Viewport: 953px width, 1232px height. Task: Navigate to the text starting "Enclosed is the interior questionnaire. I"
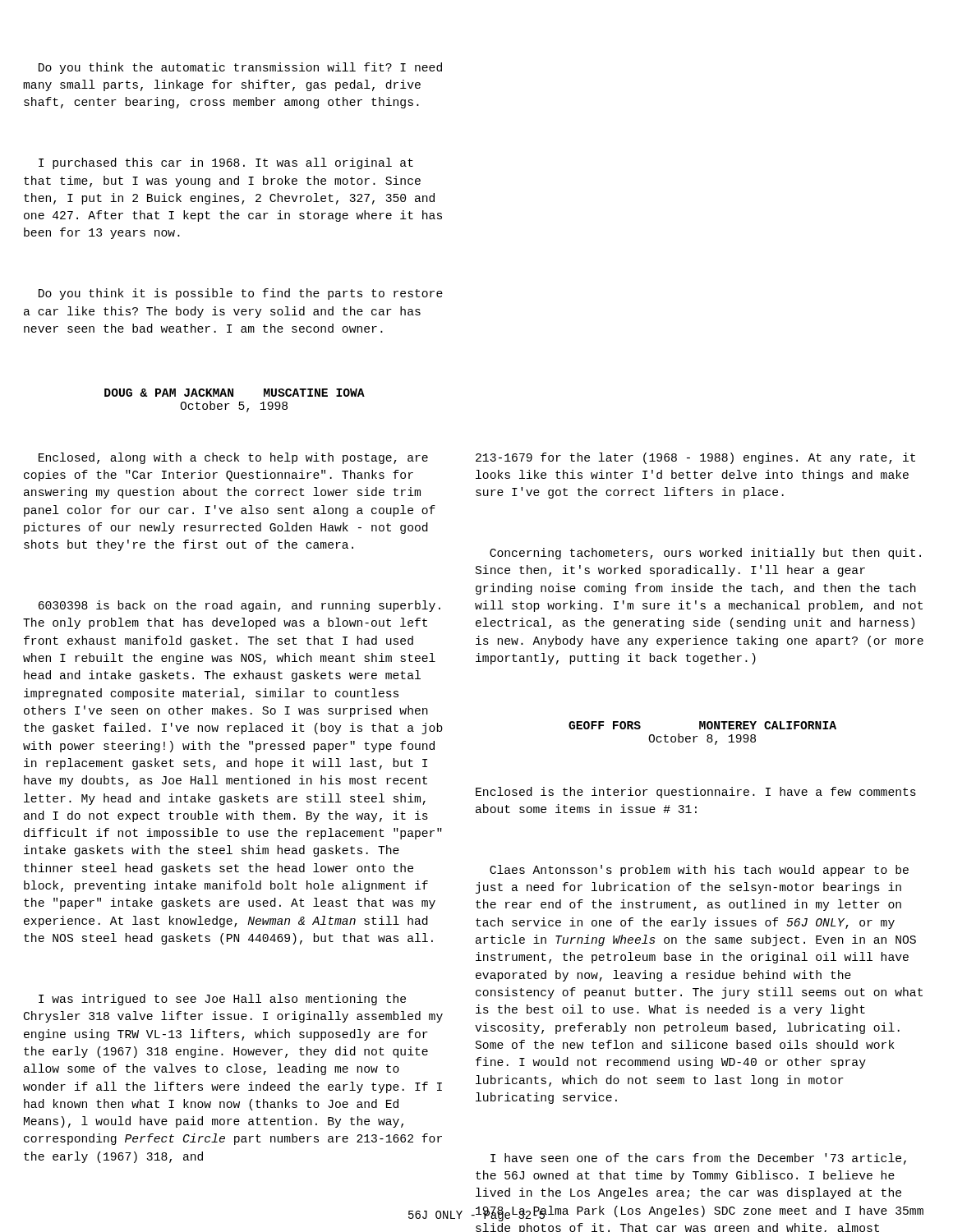(x=702, y=1000)
